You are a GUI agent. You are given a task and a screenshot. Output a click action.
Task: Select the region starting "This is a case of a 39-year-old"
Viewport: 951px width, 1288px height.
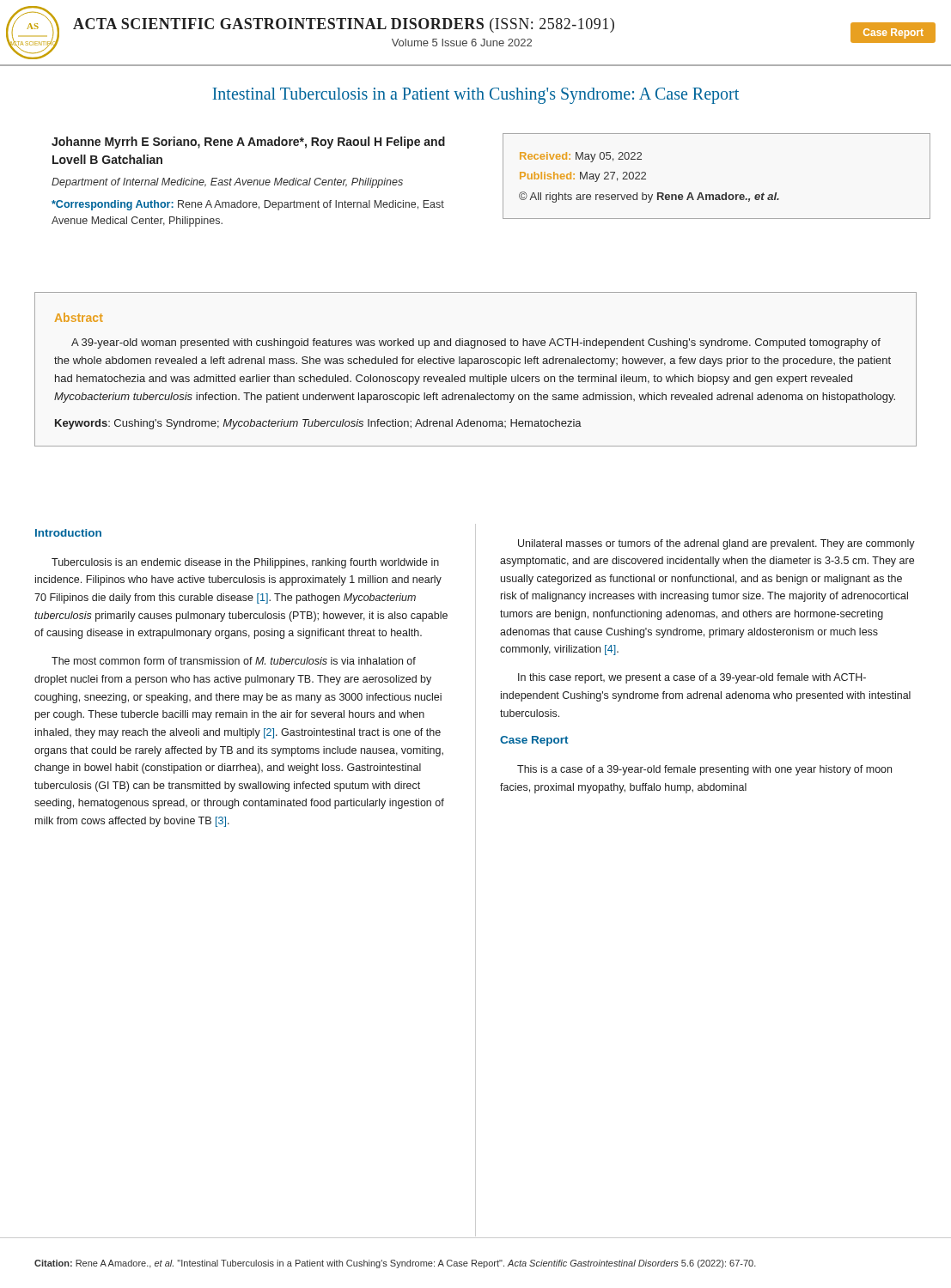696,778
